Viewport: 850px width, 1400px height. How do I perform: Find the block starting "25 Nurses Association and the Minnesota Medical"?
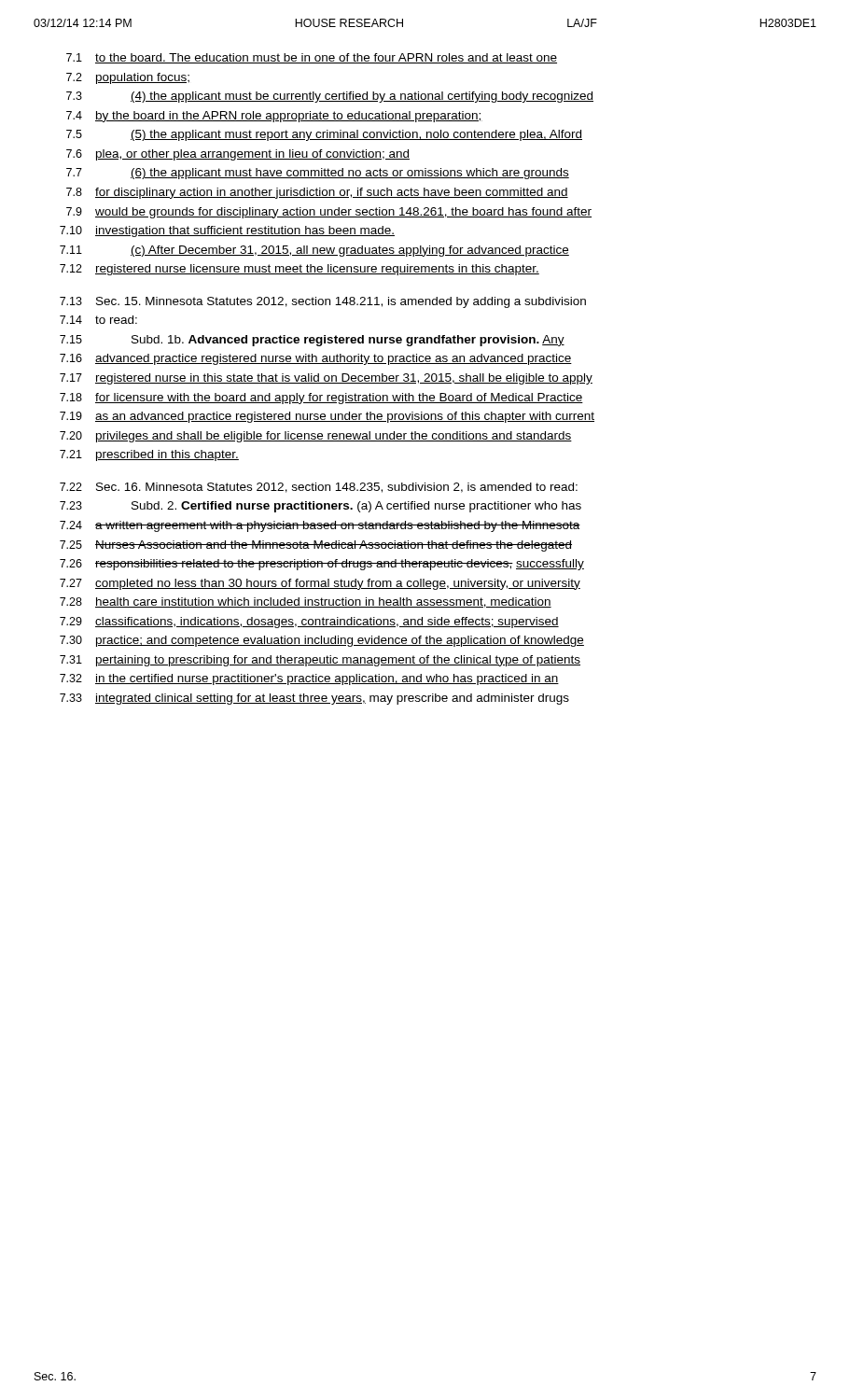coord(425,544)
